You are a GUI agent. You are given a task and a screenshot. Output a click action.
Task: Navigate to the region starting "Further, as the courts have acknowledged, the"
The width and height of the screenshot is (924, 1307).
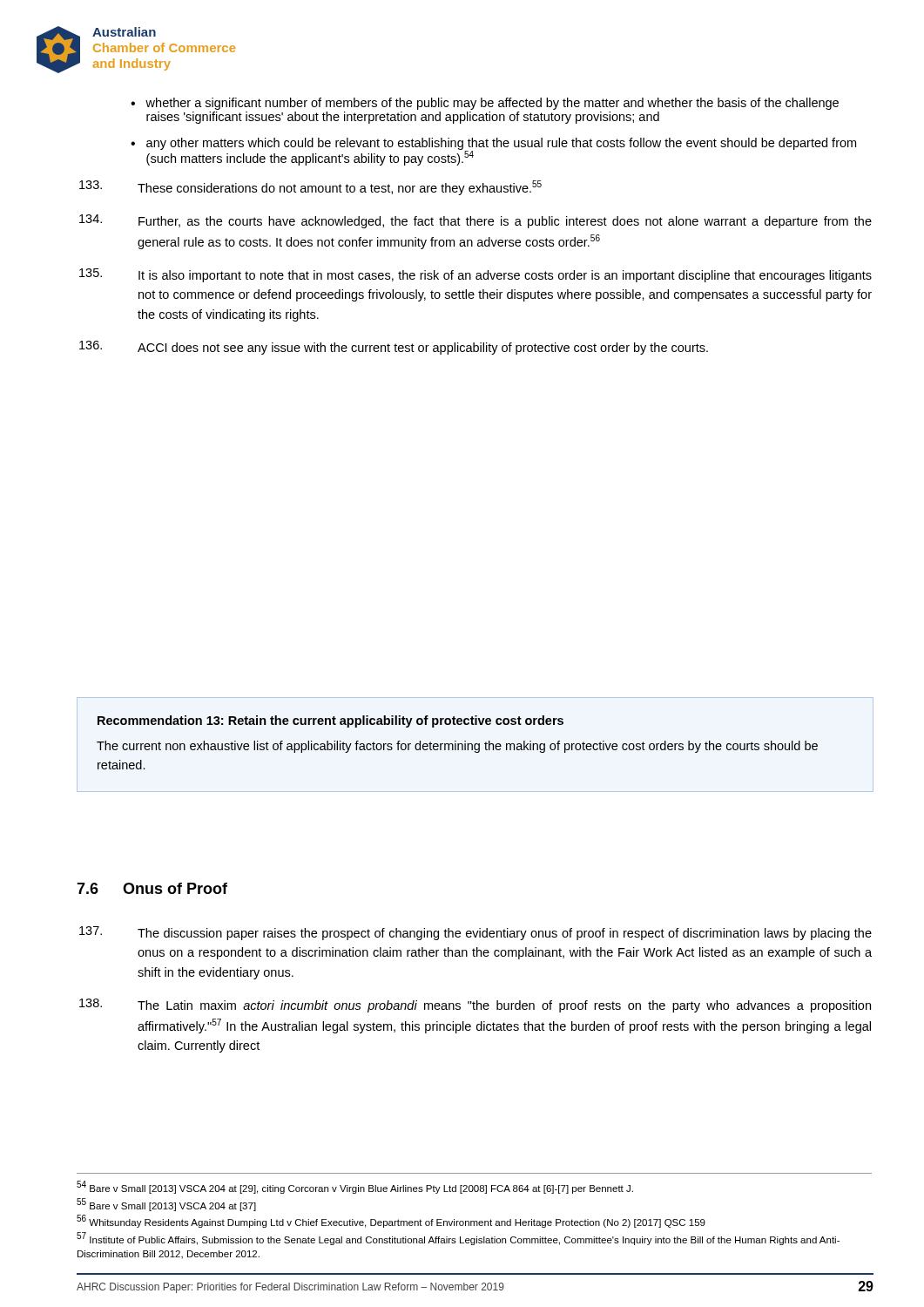coord(475,232)
